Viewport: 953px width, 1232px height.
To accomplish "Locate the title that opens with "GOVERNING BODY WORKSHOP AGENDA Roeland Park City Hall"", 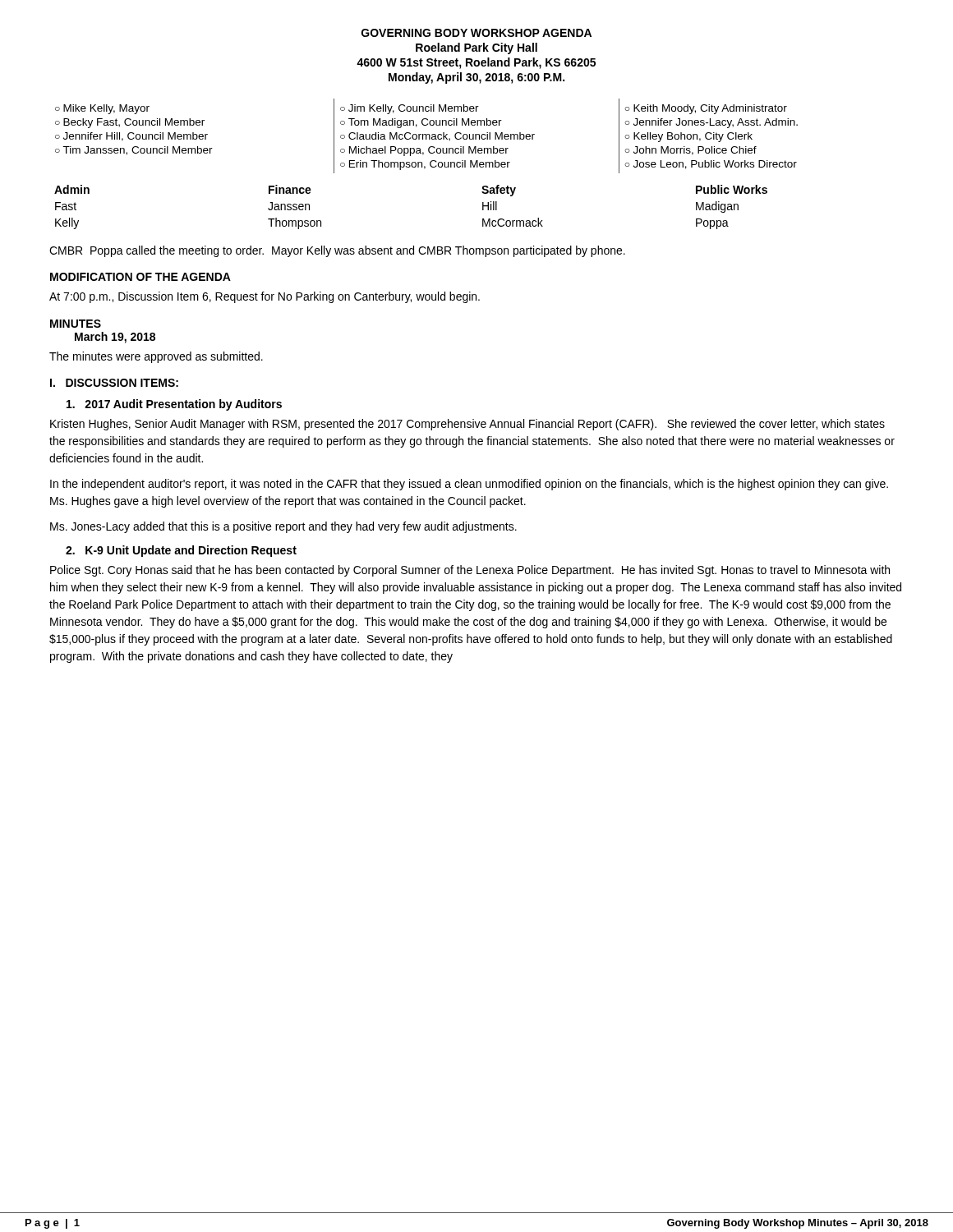I will [476, 55].
